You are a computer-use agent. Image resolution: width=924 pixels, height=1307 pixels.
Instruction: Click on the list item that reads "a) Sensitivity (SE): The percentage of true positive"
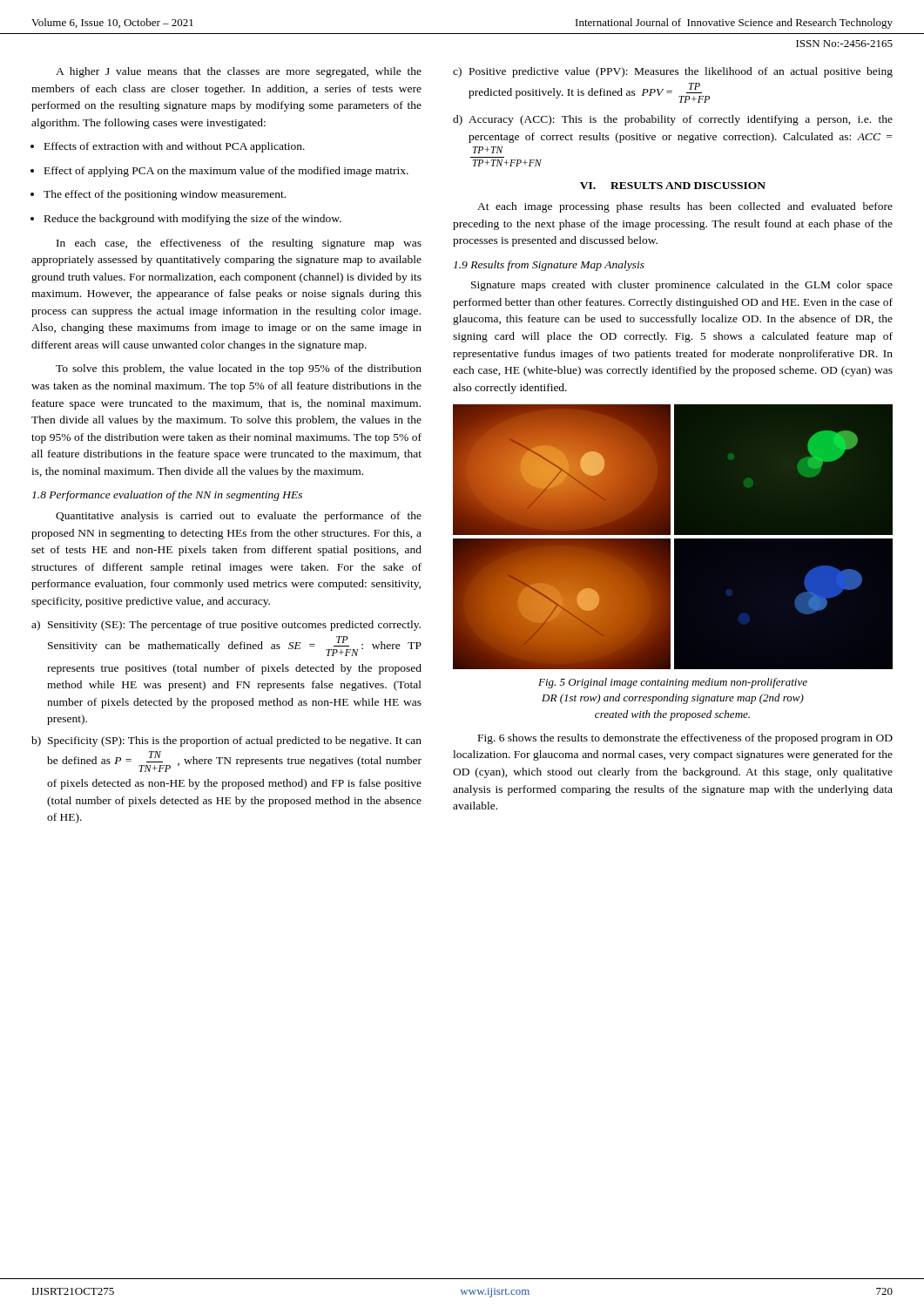226,672
